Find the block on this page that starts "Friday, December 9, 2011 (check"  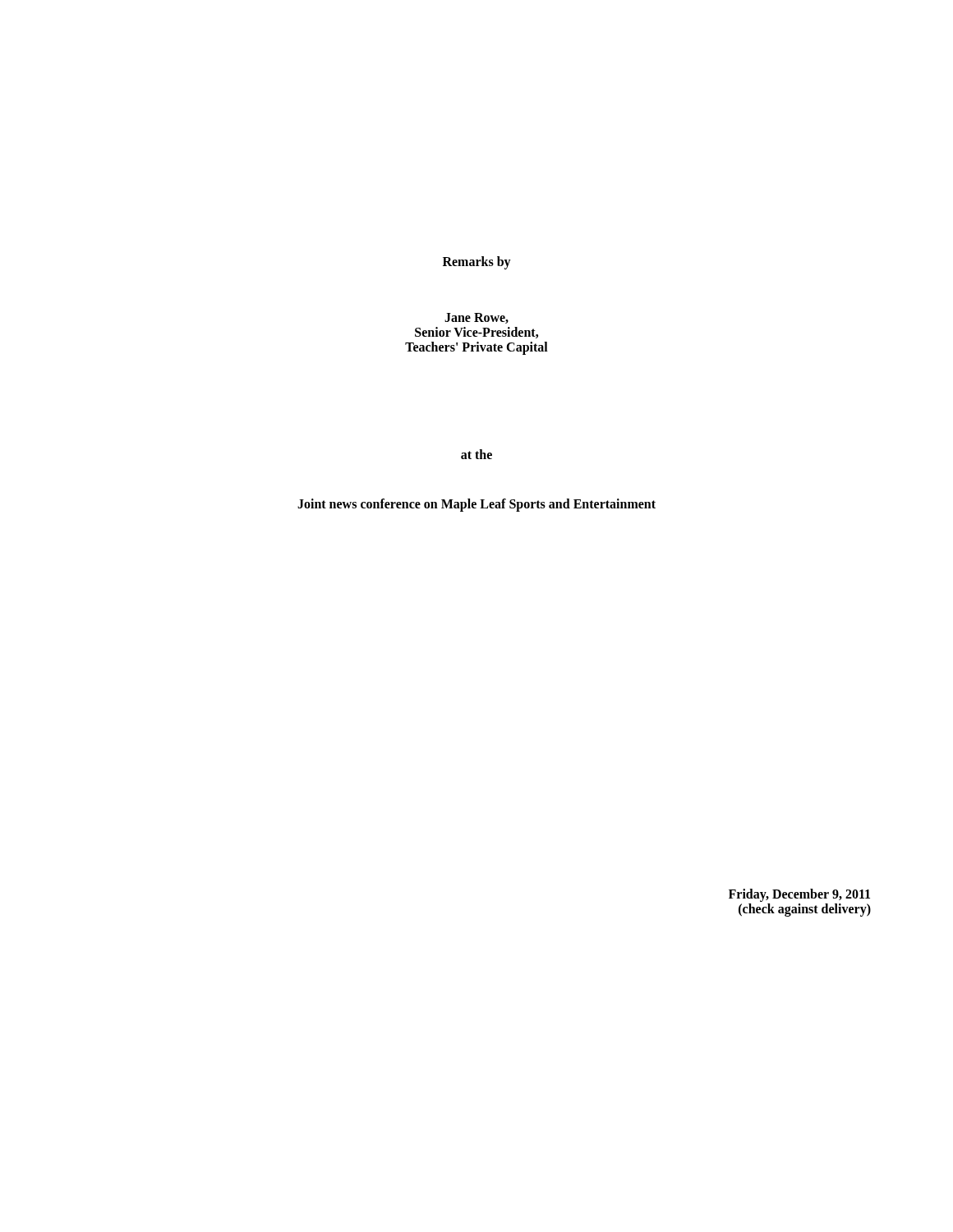(x=800, y=901)
